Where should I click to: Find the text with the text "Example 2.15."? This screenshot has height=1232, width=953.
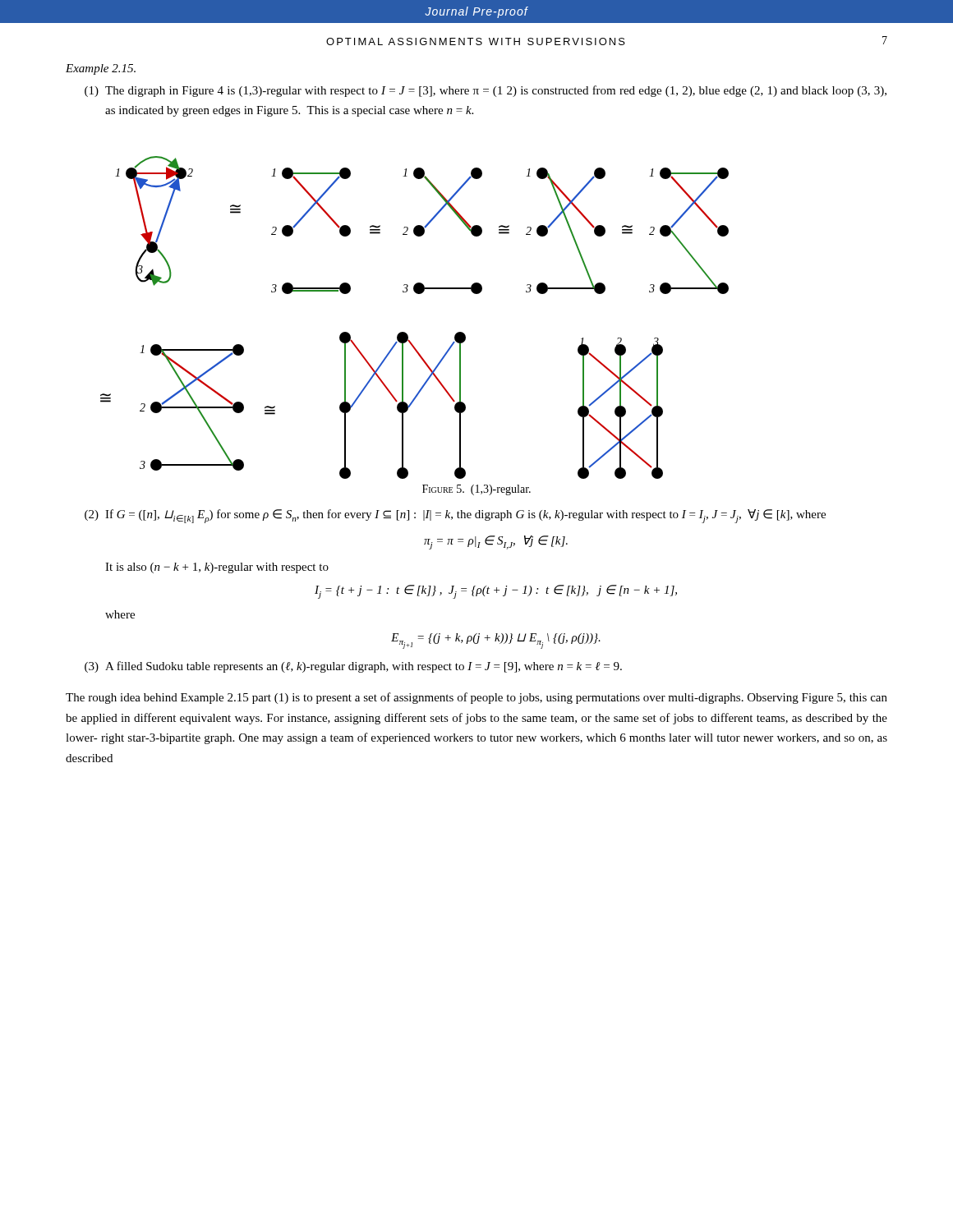pyautogui.click(x=101, y=68)
